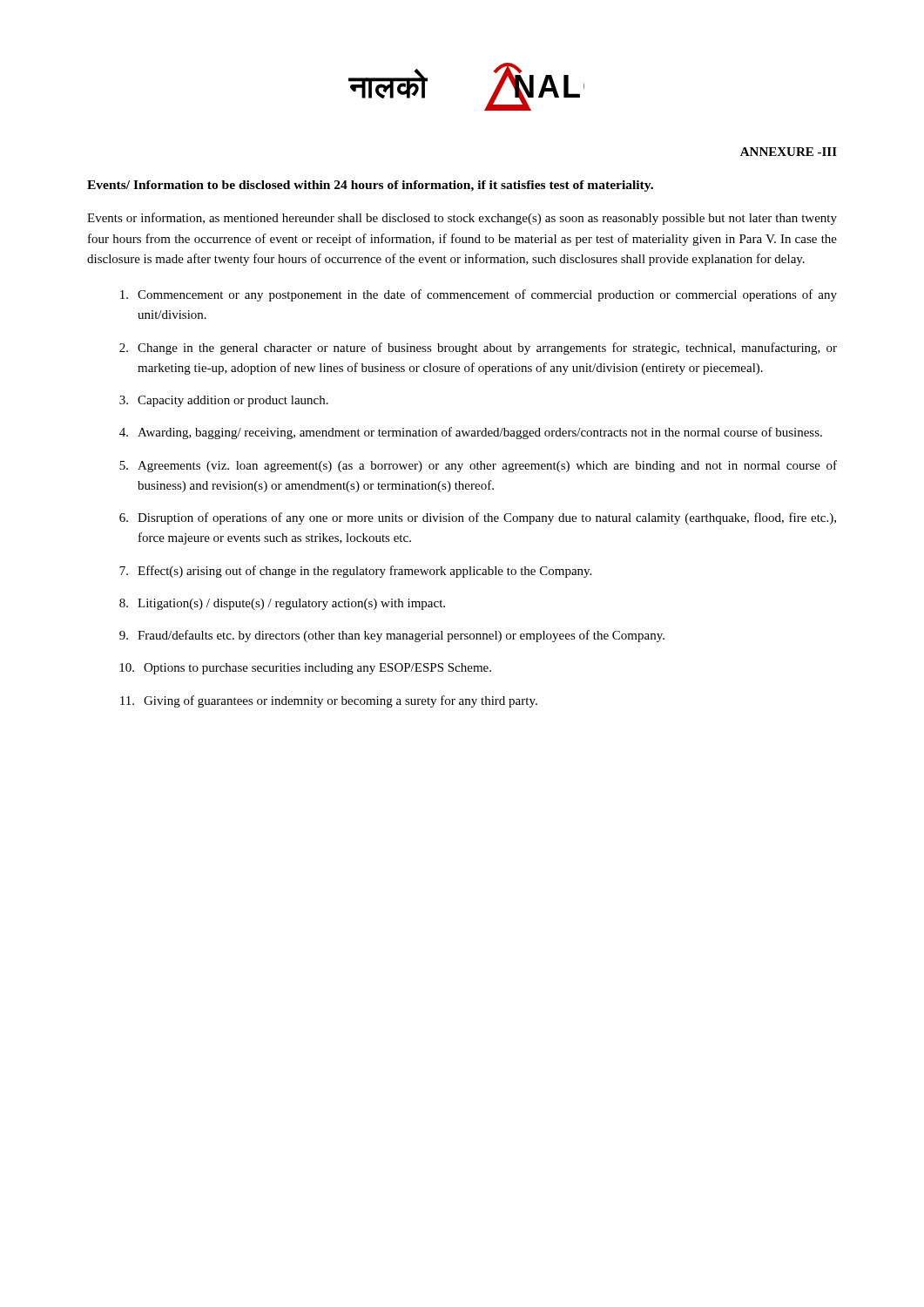
Task: Select the passage starting "Commencement or any postponement"
Action: (x=462, y=305)
